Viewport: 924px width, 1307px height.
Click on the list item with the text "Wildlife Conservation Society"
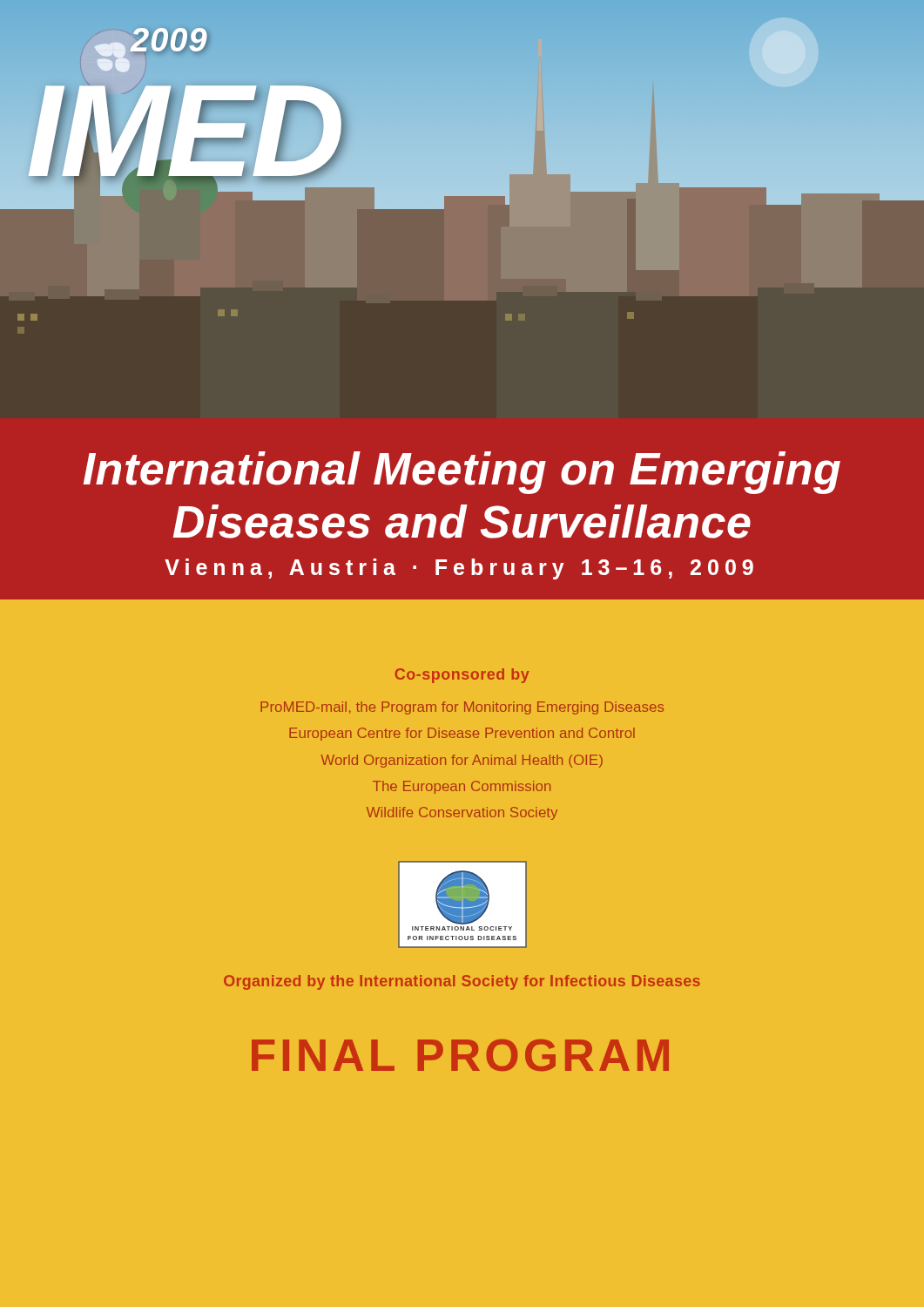tap(462, 812)
